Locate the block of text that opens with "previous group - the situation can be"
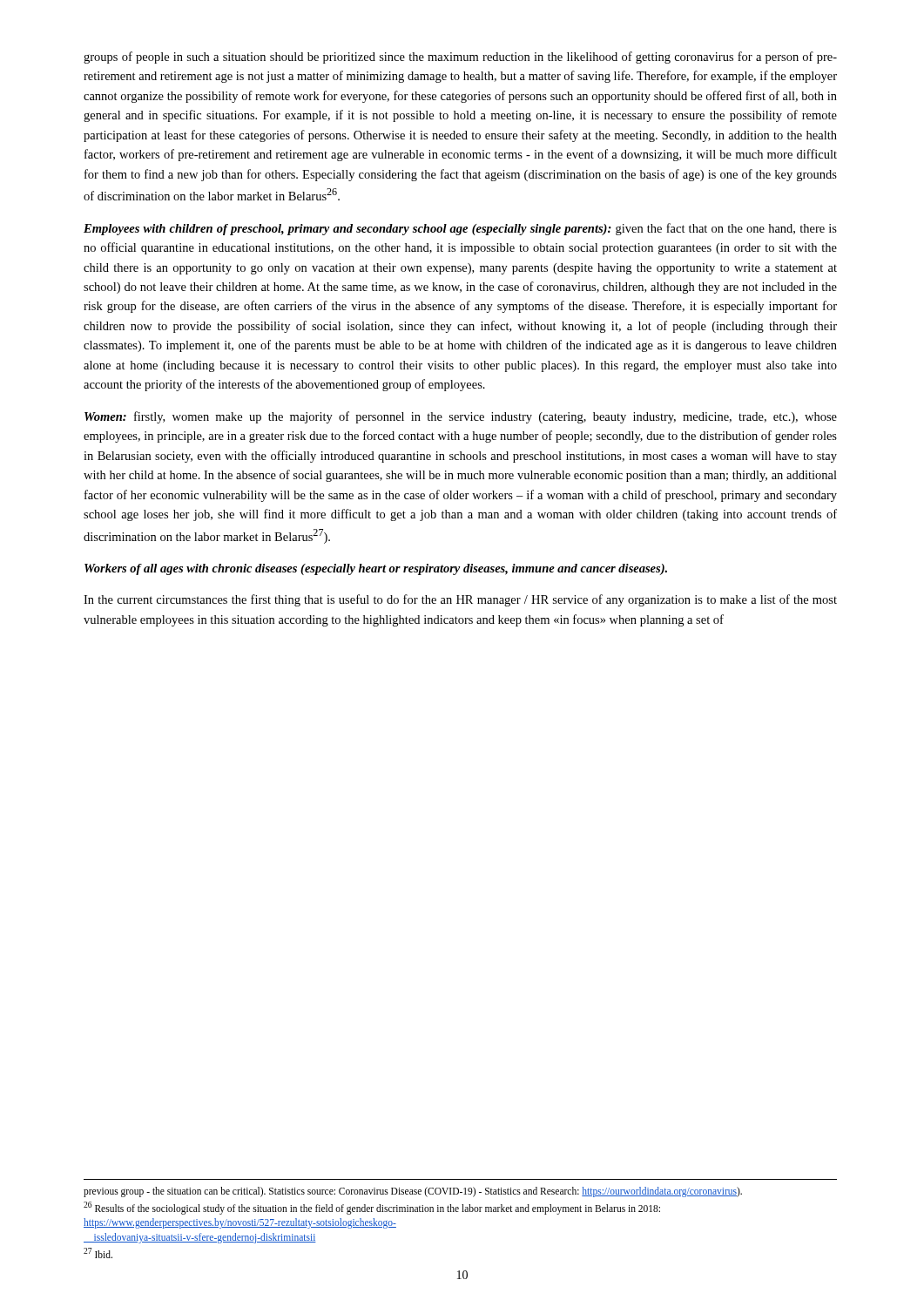This screenshot has width=924, height=1307. 413,1223
